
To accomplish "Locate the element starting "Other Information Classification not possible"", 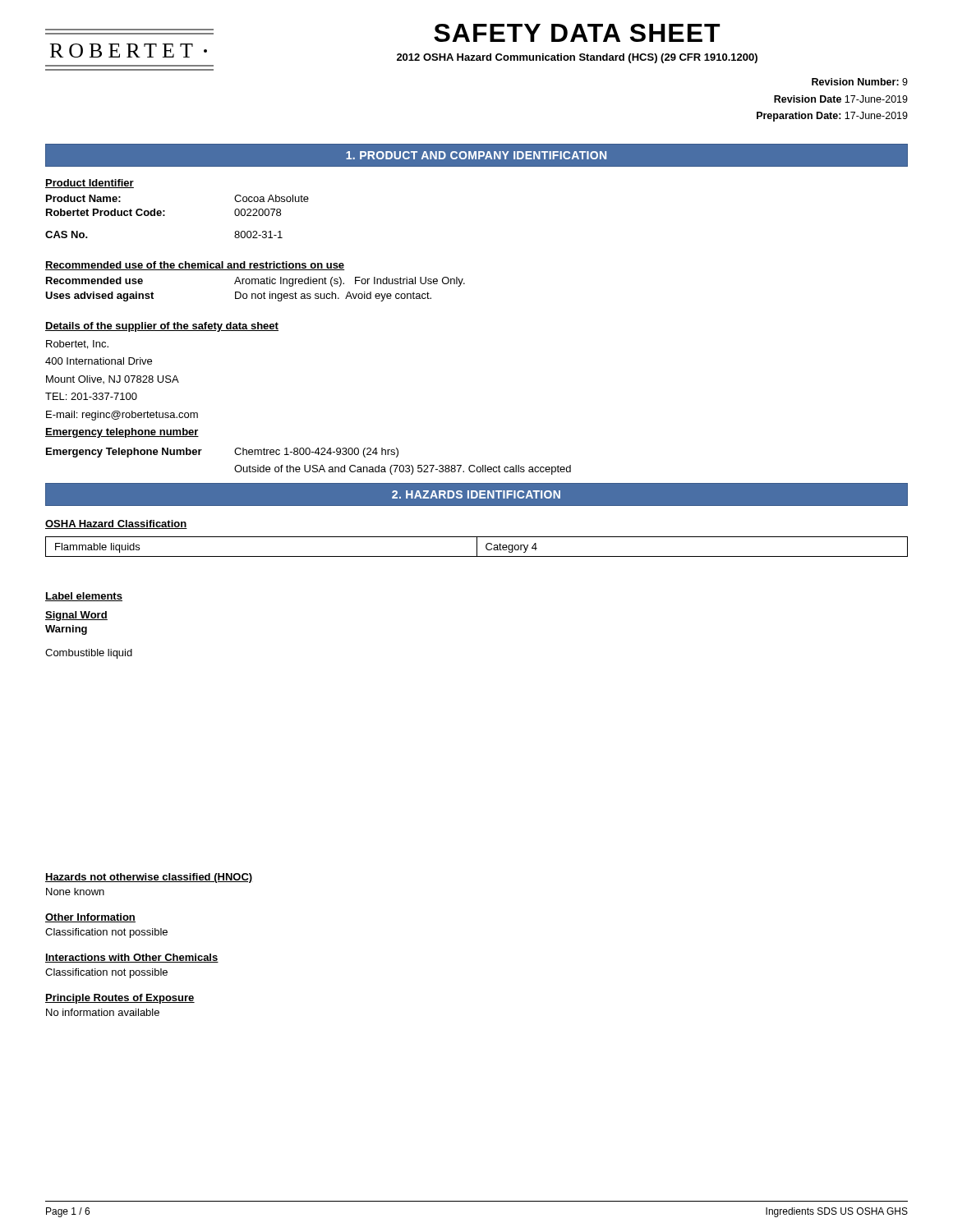I will tap(90, 918).
